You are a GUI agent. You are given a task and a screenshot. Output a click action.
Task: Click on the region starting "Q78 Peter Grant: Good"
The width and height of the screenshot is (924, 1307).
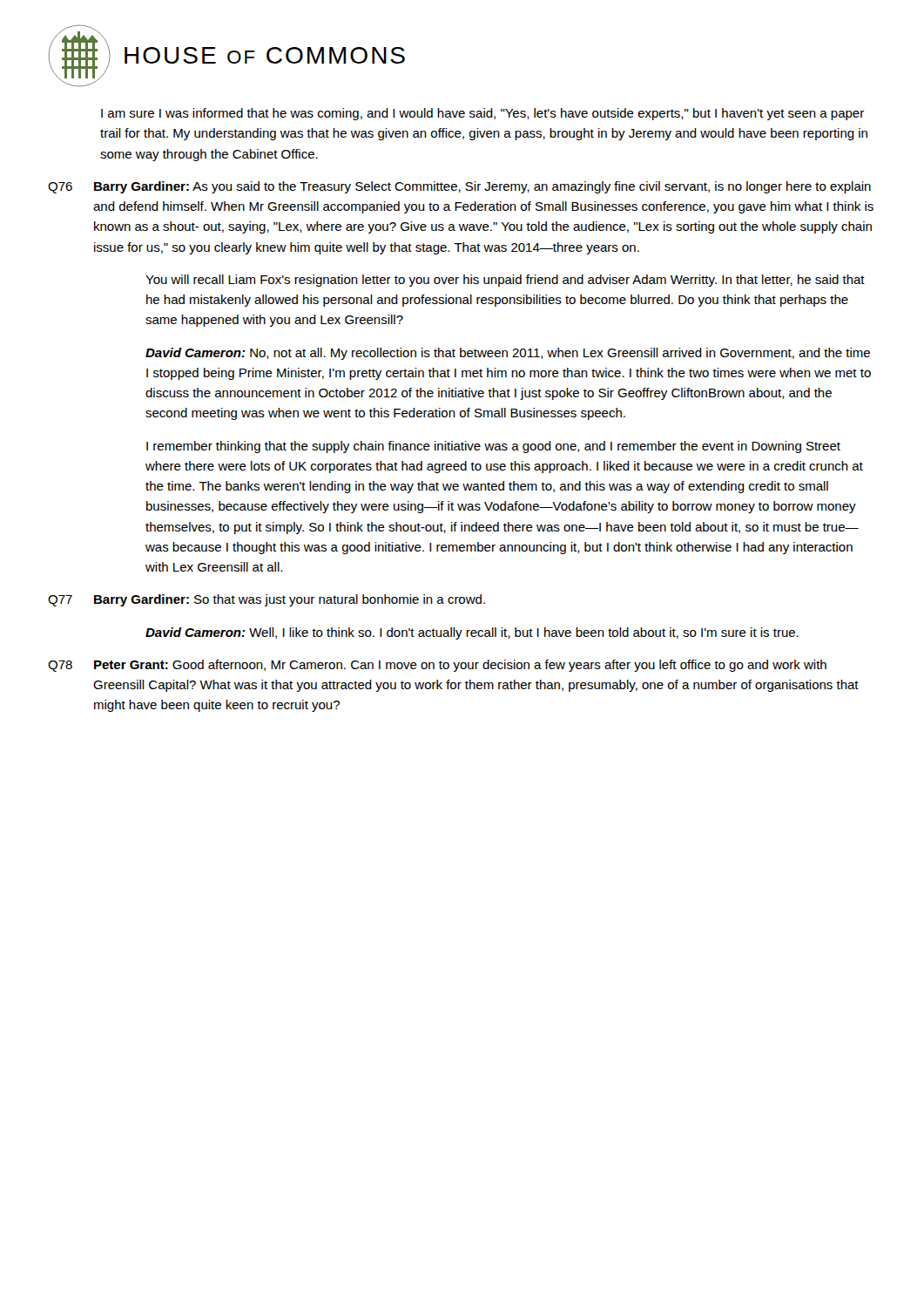point(462,685)
